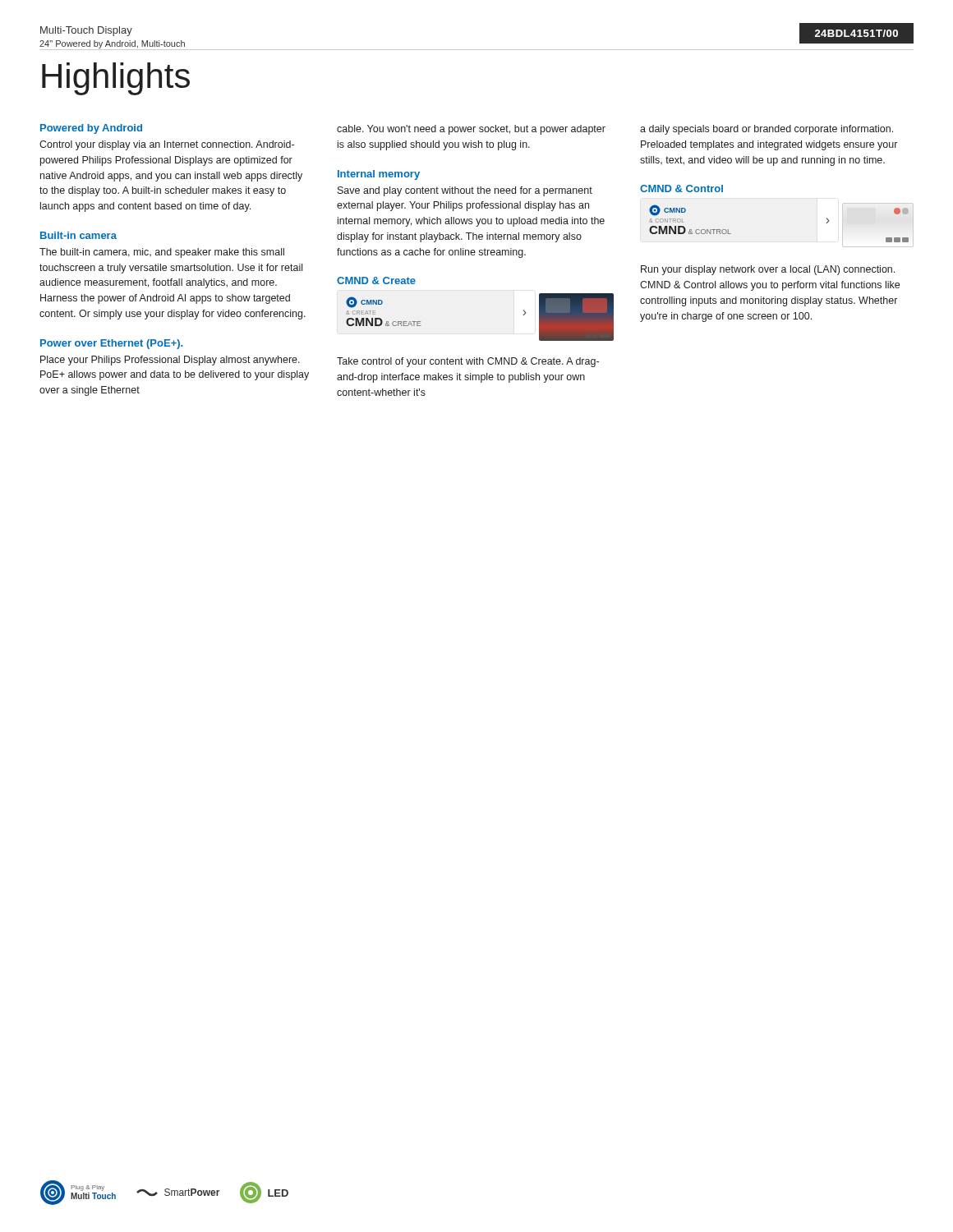The image size is (953, 1232).
Task: Select the block starting "CMND & Control"
Action: 682,189
